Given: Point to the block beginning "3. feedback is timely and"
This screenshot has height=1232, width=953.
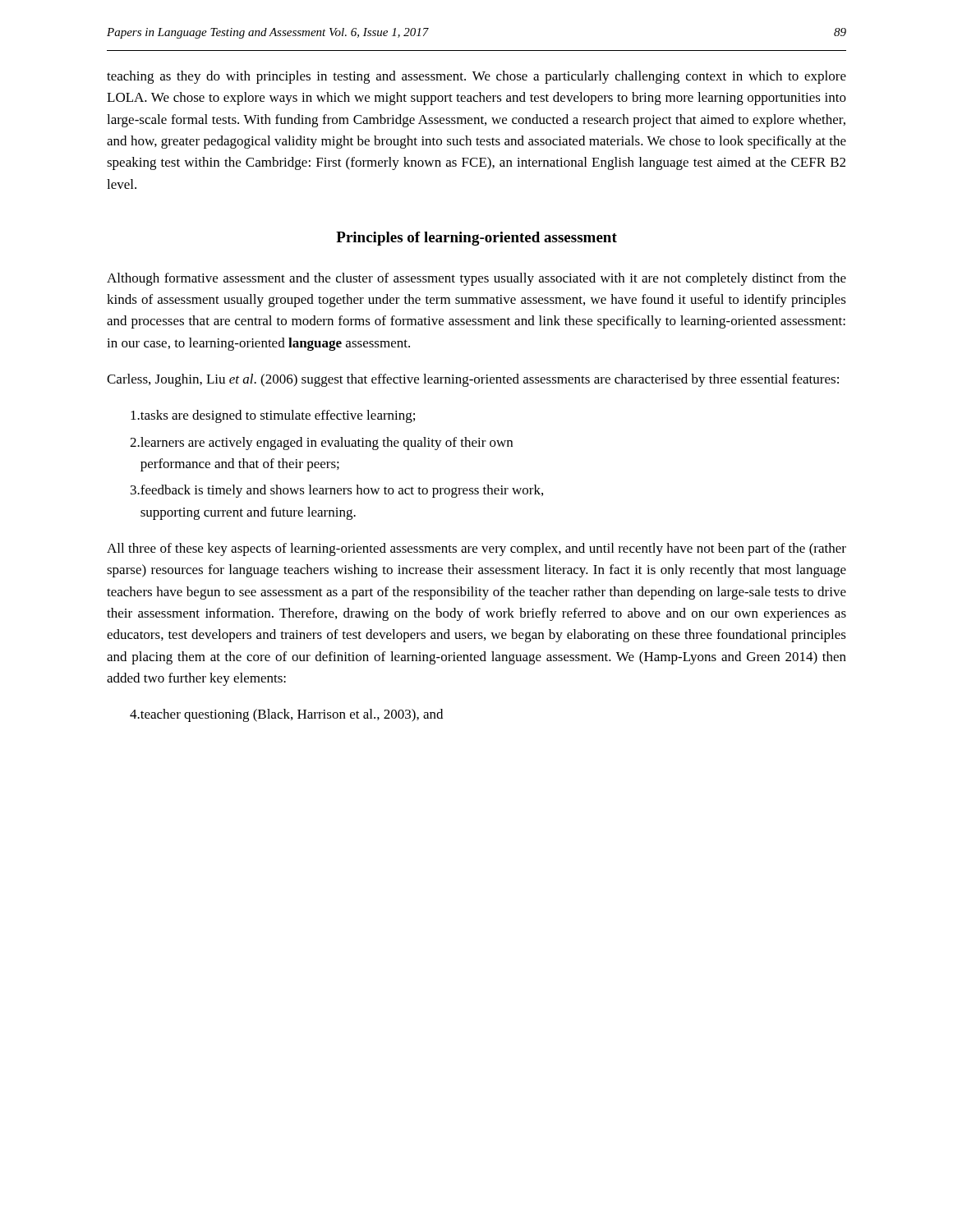Looking at the screenshot, I should click(x=476, y=501).
